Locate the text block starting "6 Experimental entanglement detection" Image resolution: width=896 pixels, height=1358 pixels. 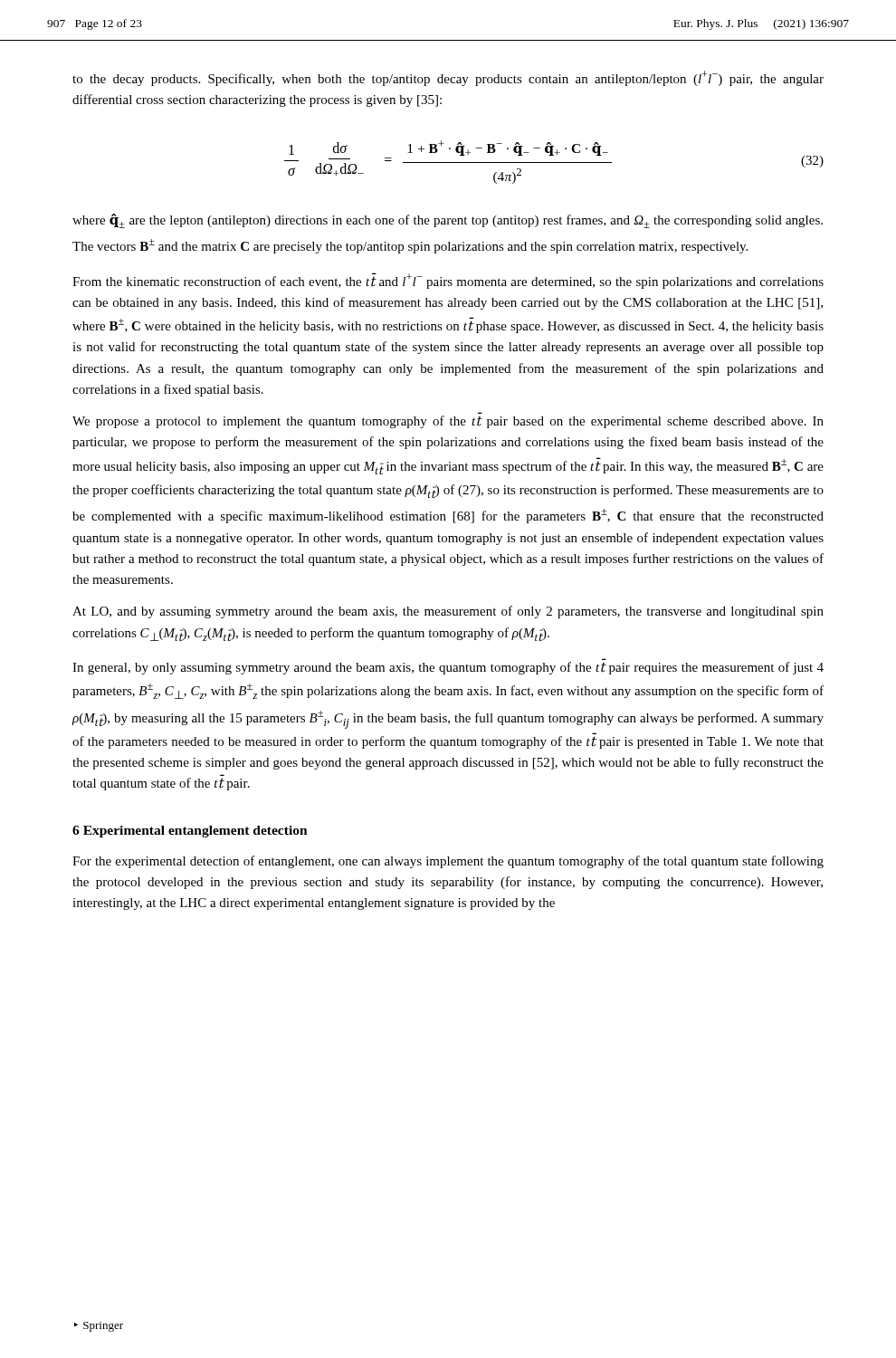pos(190,829)
